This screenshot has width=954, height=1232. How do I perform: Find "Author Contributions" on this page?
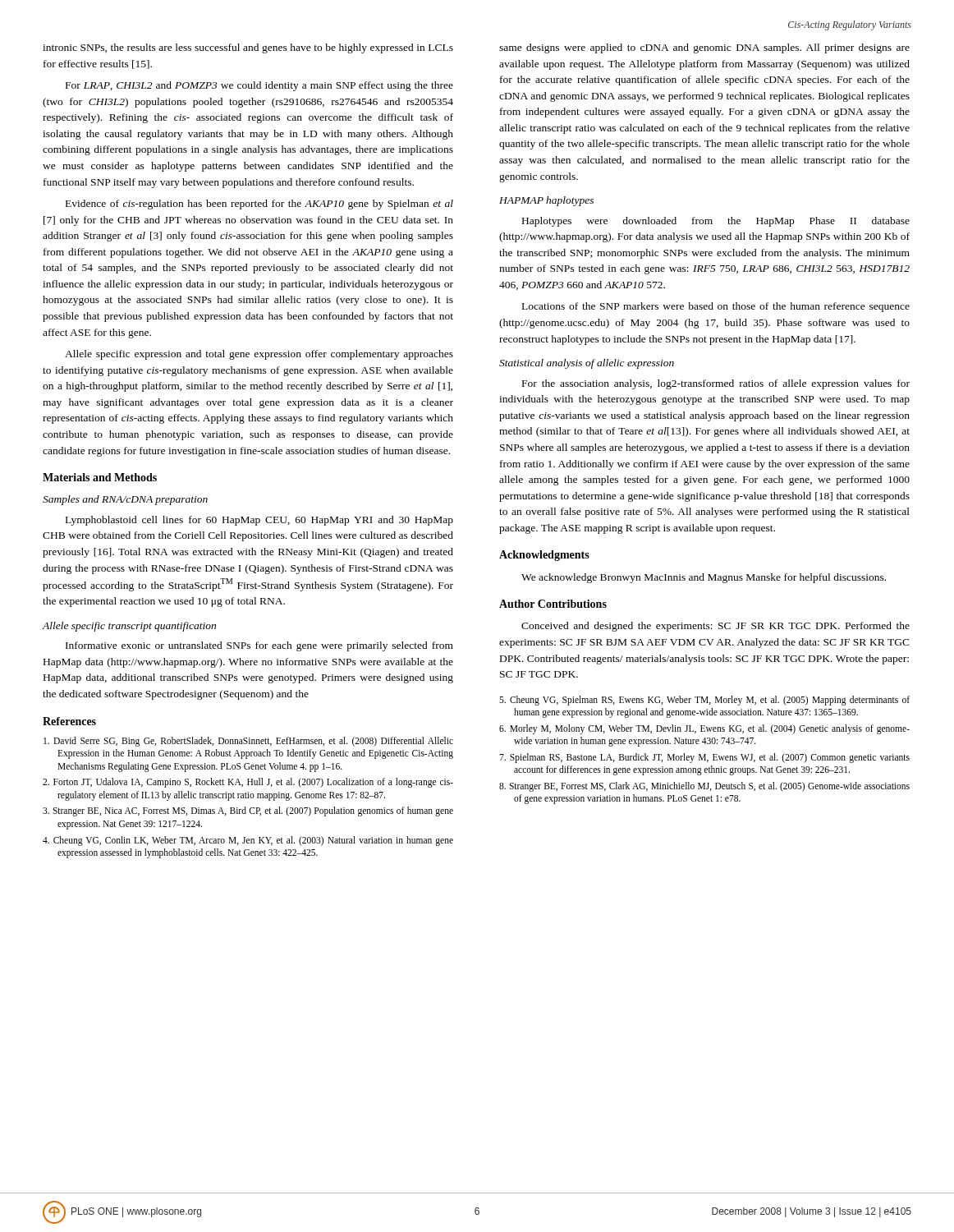[x=553, y=604]
